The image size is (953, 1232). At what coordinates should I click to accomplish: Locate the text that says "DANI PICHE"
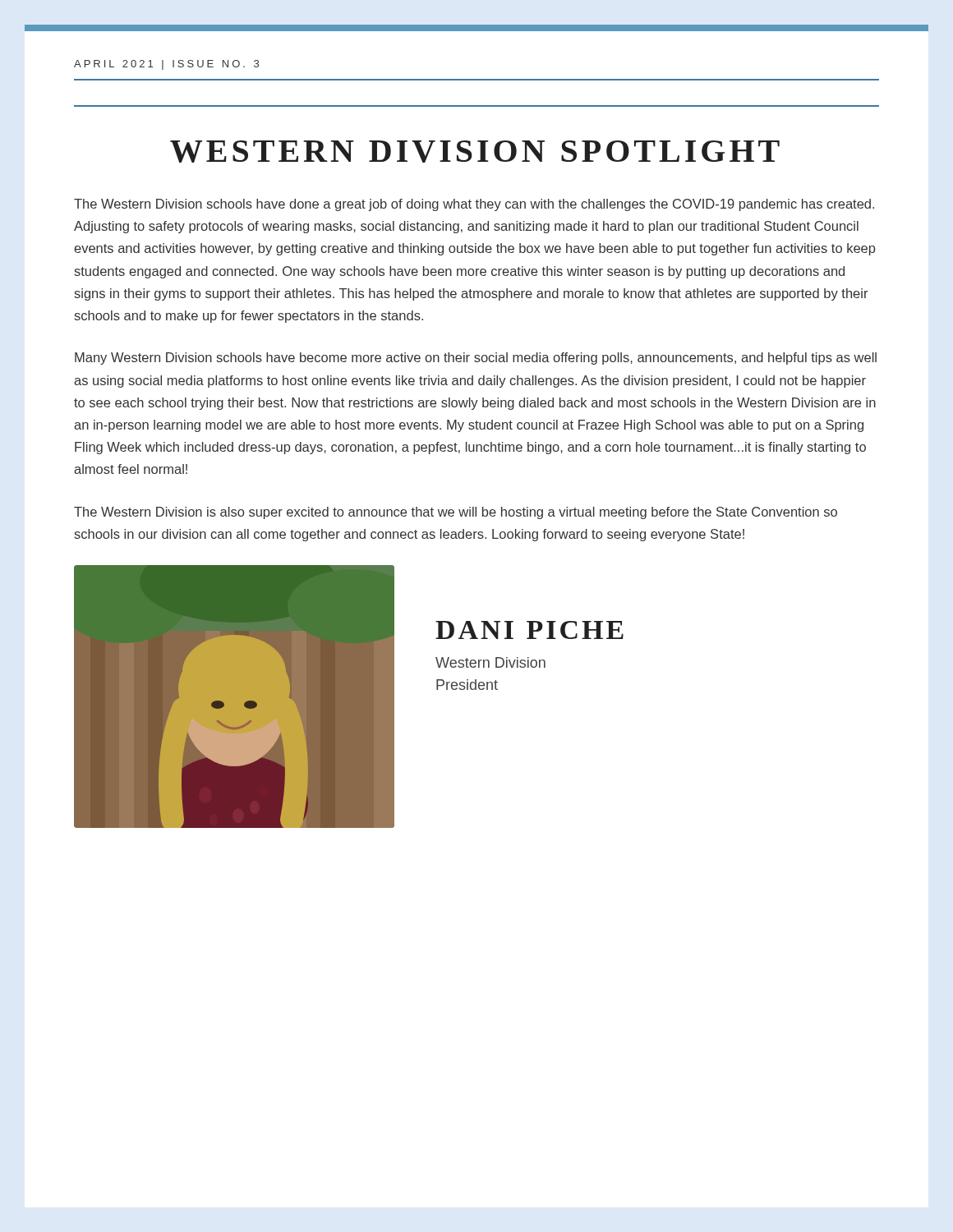click(x=531, y=630)
